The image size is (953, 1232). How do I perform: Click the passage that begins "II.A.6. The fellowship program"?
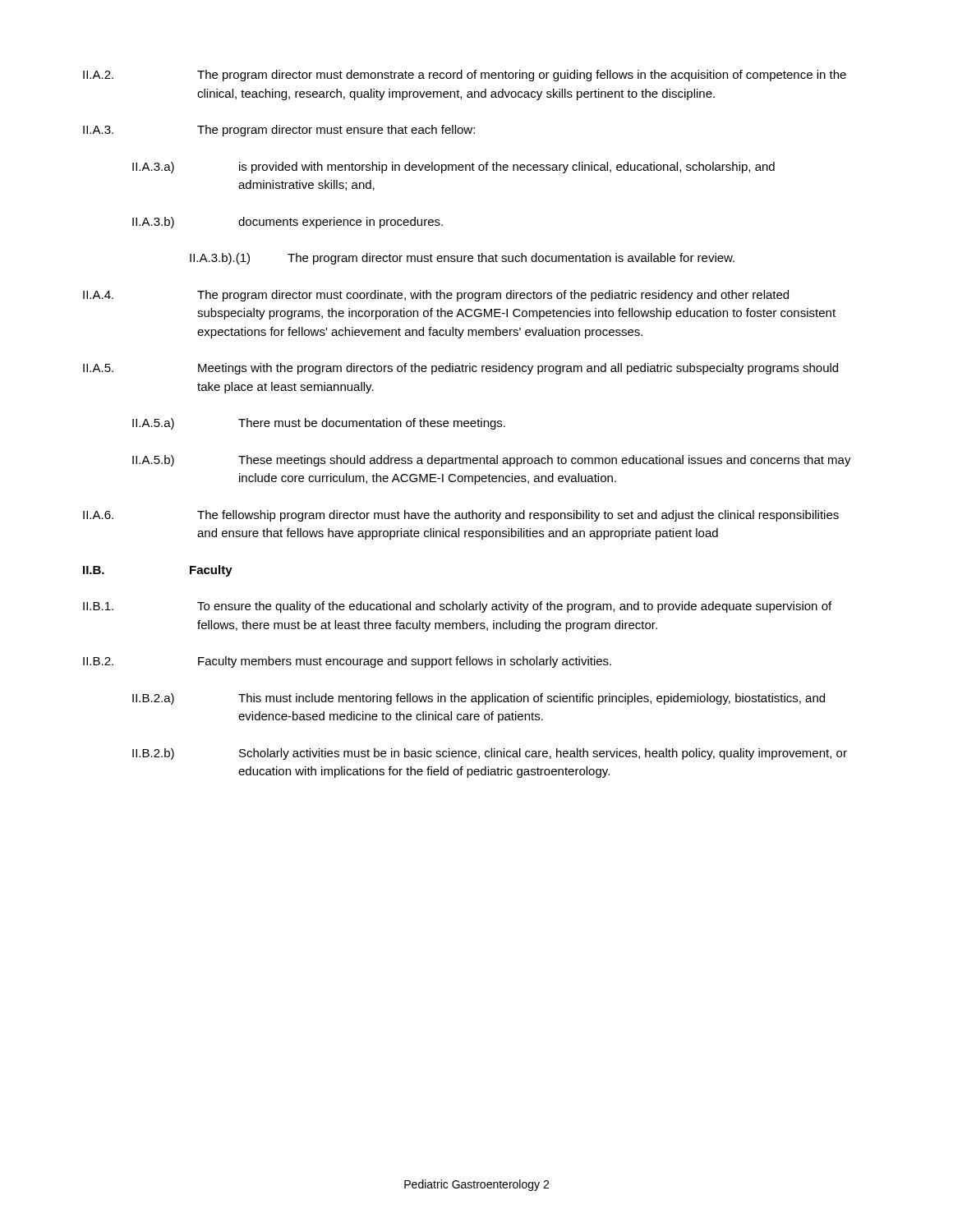pos(468,524)
